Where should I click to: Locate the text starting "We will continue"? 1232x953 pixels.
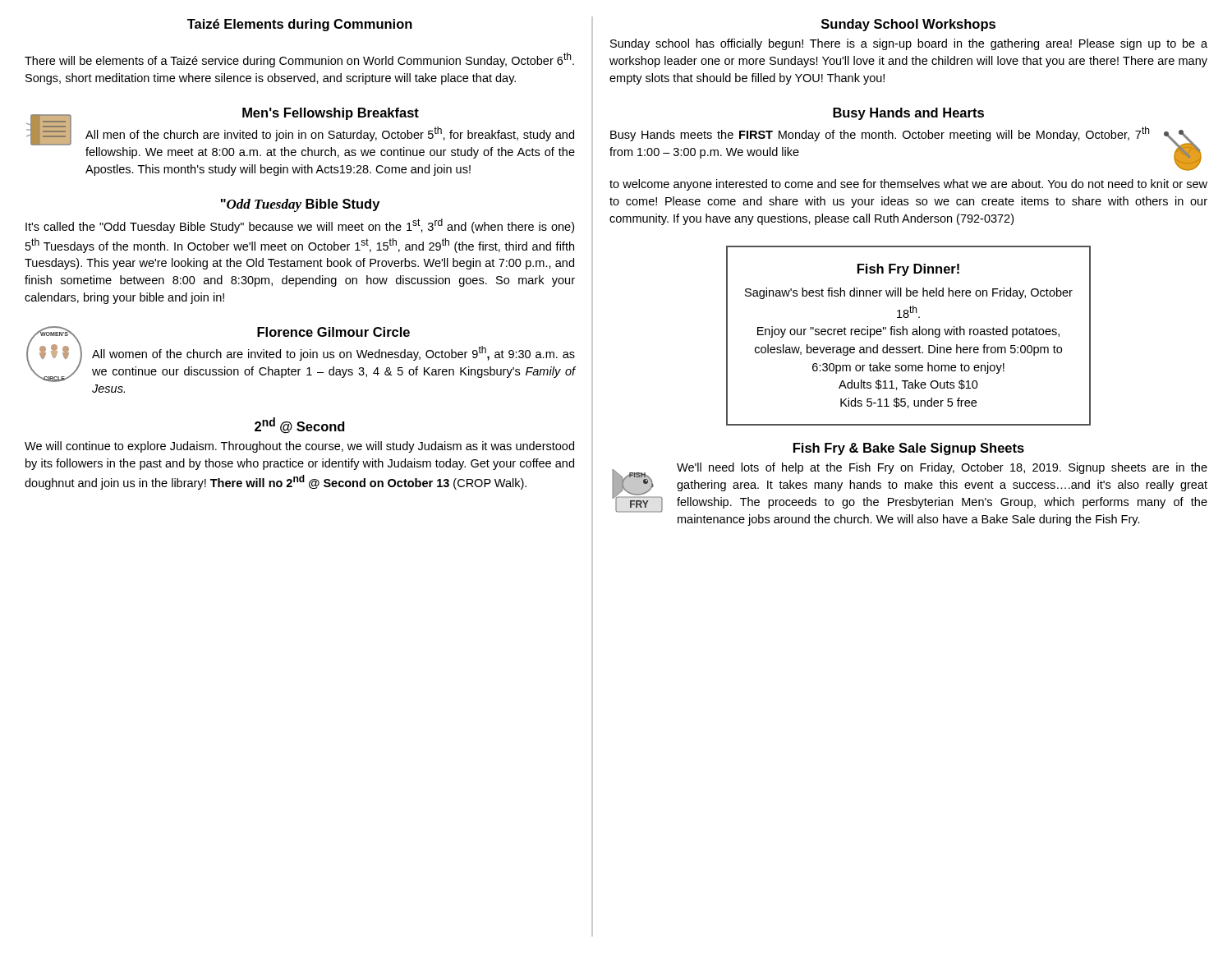pyautogui.click(x=300, y=464)
